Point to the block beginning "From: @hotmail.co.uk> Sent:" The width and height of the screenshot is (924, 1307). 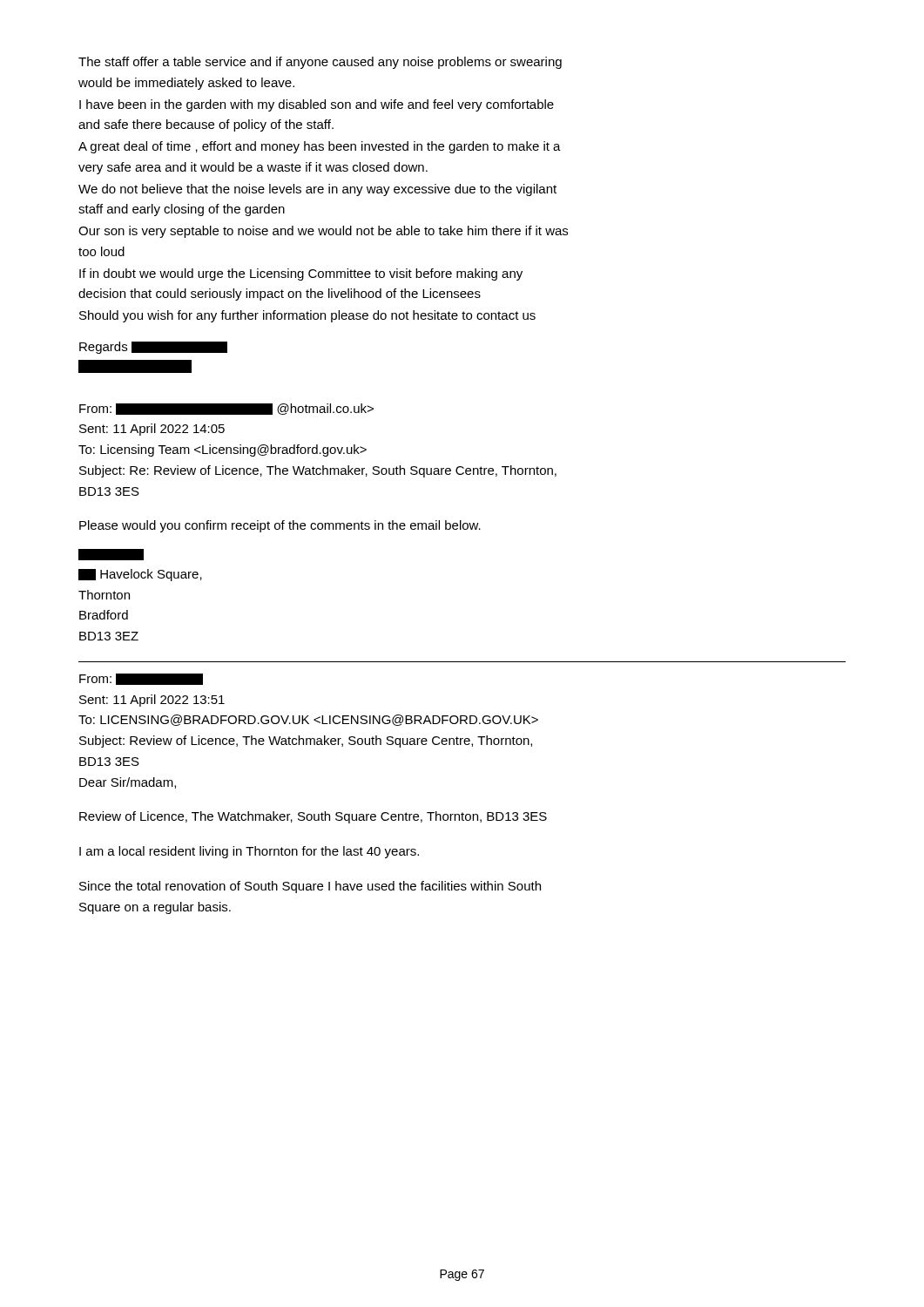(x=226, y=409)
